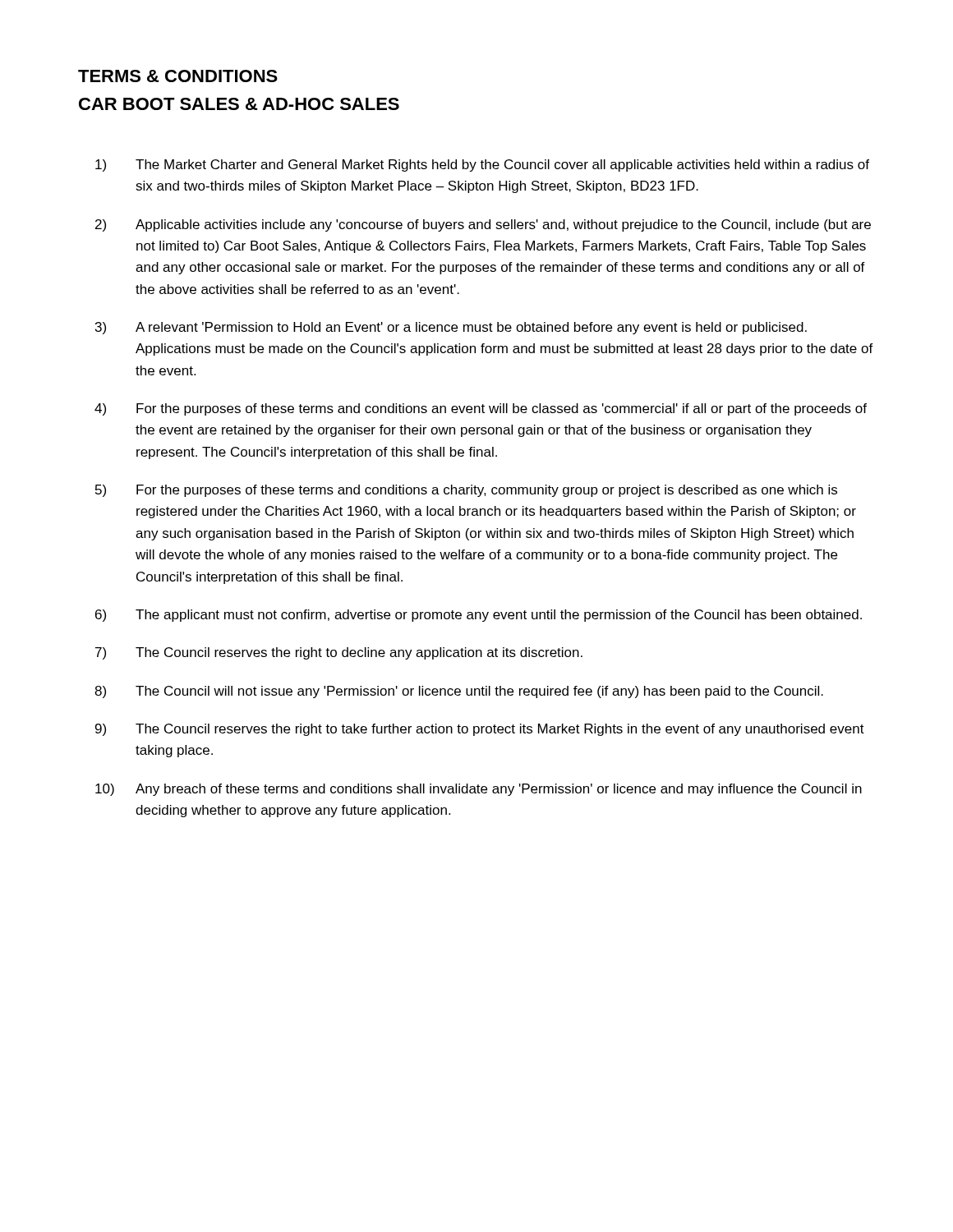The image size is (953, 1232).
Task: Point to the block beginning "10) Any breach of these"
Action: point(485,800)
